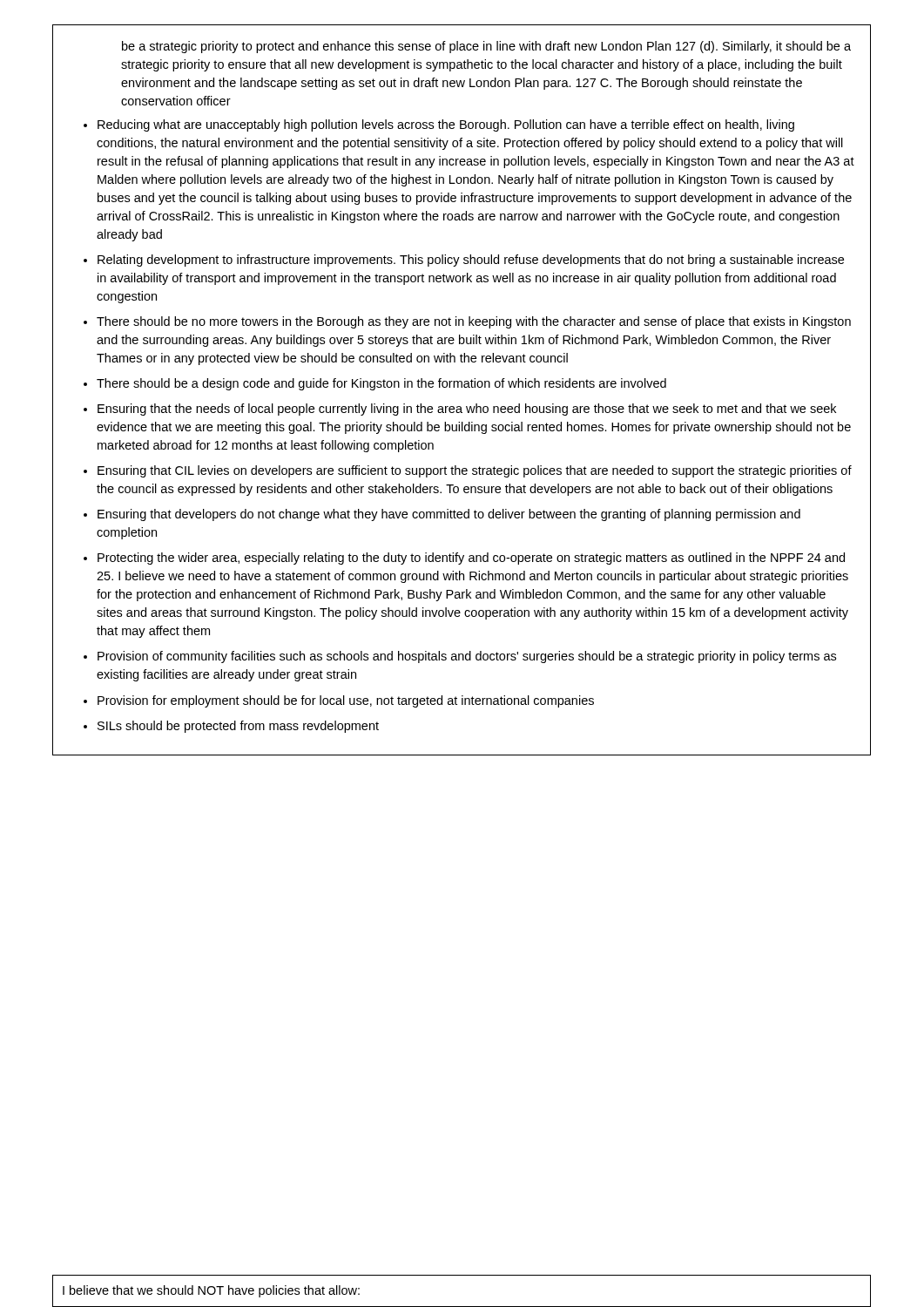Where is the passage that starts "Relating development to infrastructure improvements."?
Viewport: 924px width, 1307px height.
[x=471, y=278]
